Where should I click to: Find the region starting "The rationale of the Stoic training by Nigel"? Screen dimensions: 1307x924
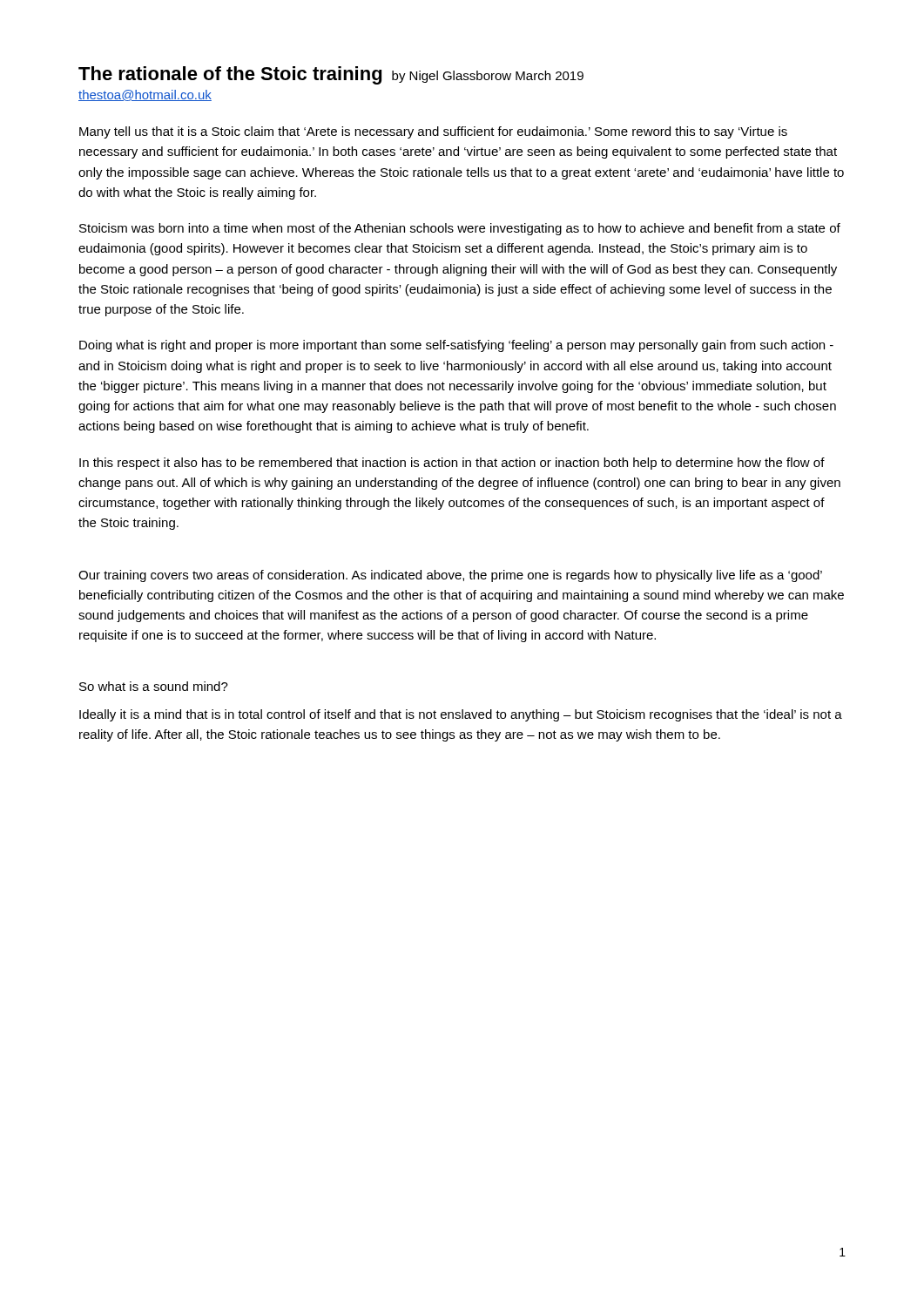coord(331,74)
